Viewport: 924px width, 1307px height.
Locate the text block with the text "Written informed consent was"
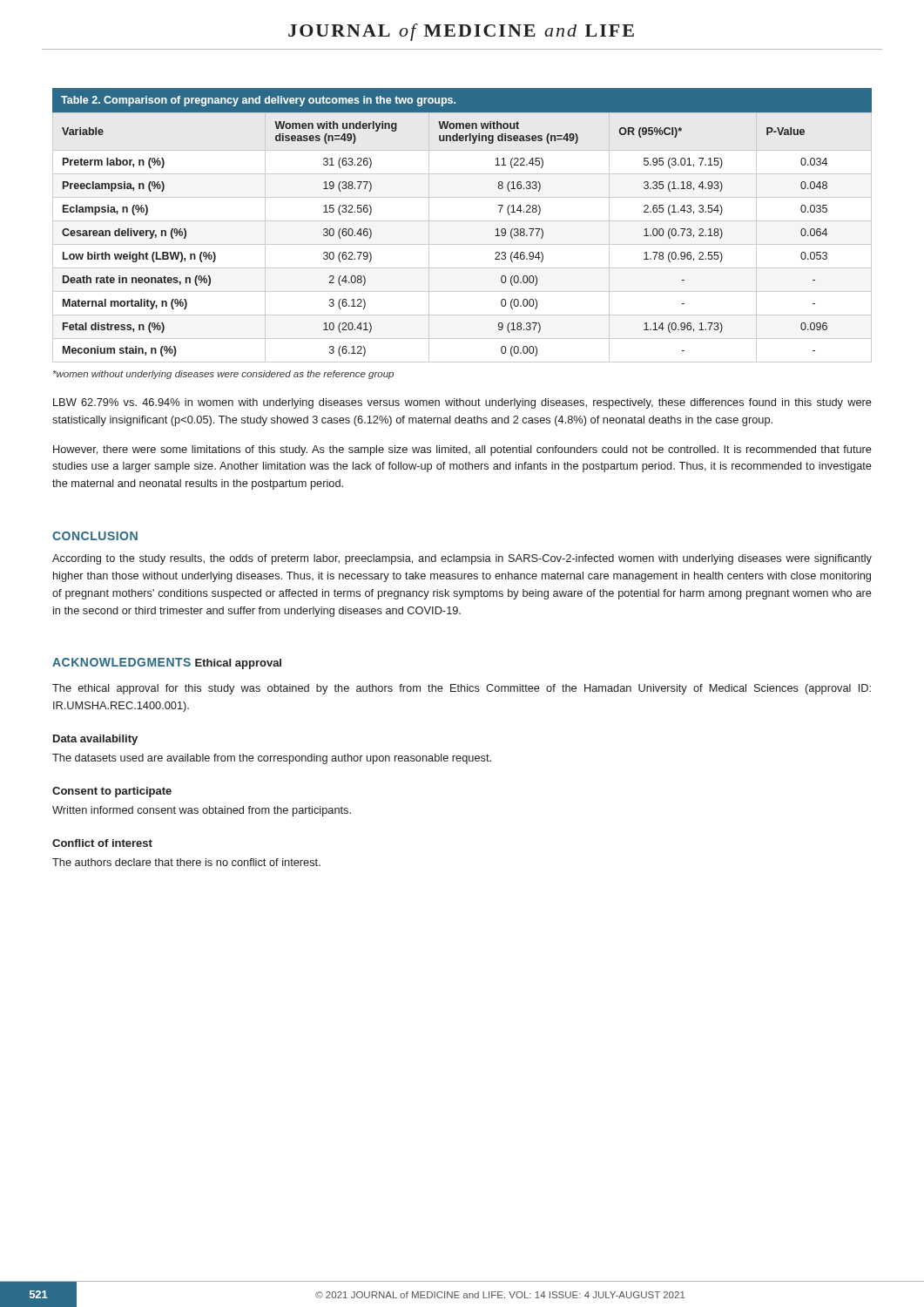tap(202, 810)
